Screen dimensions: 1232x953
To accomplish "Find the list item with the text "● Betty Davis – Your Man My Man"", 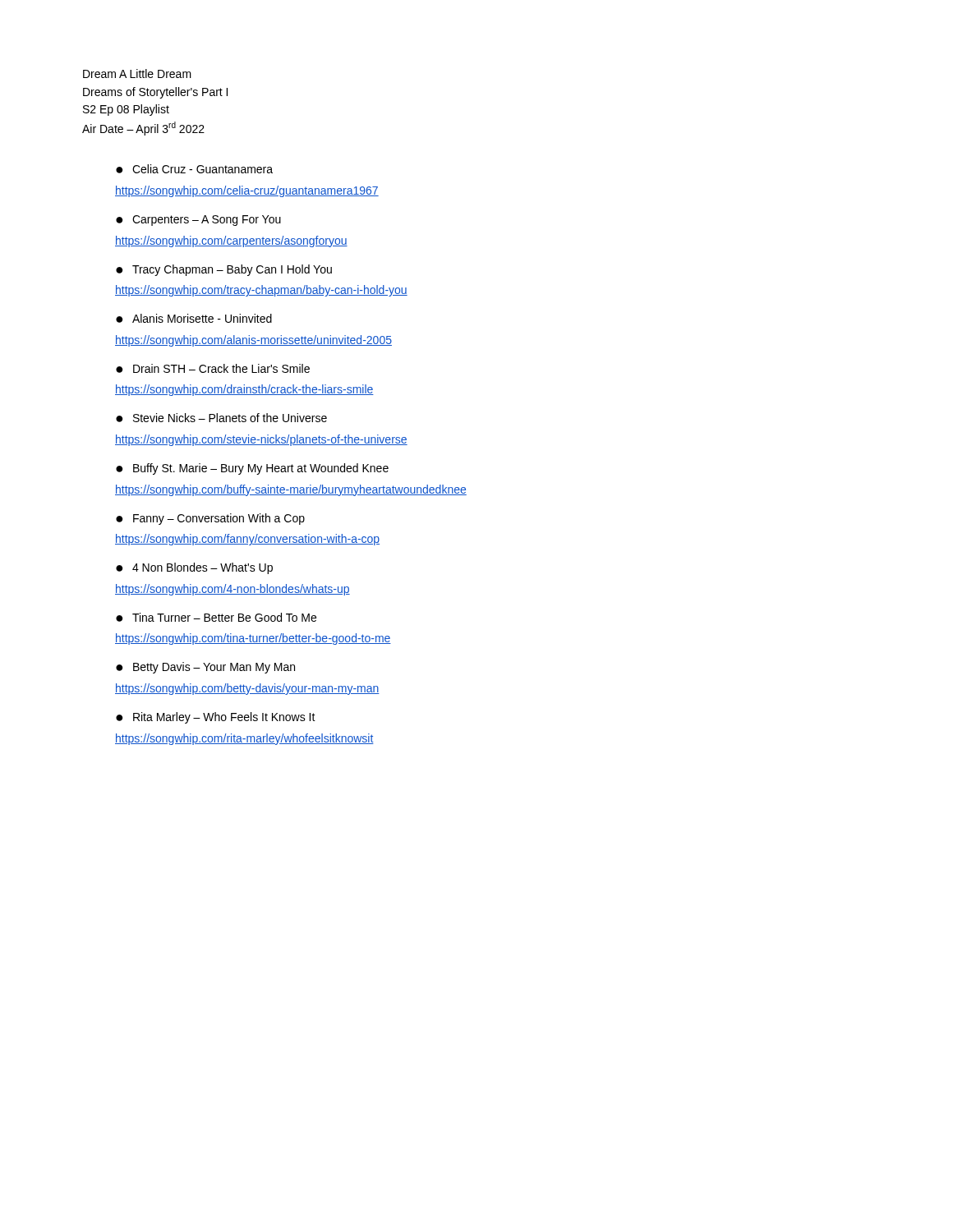I will 205,668.
